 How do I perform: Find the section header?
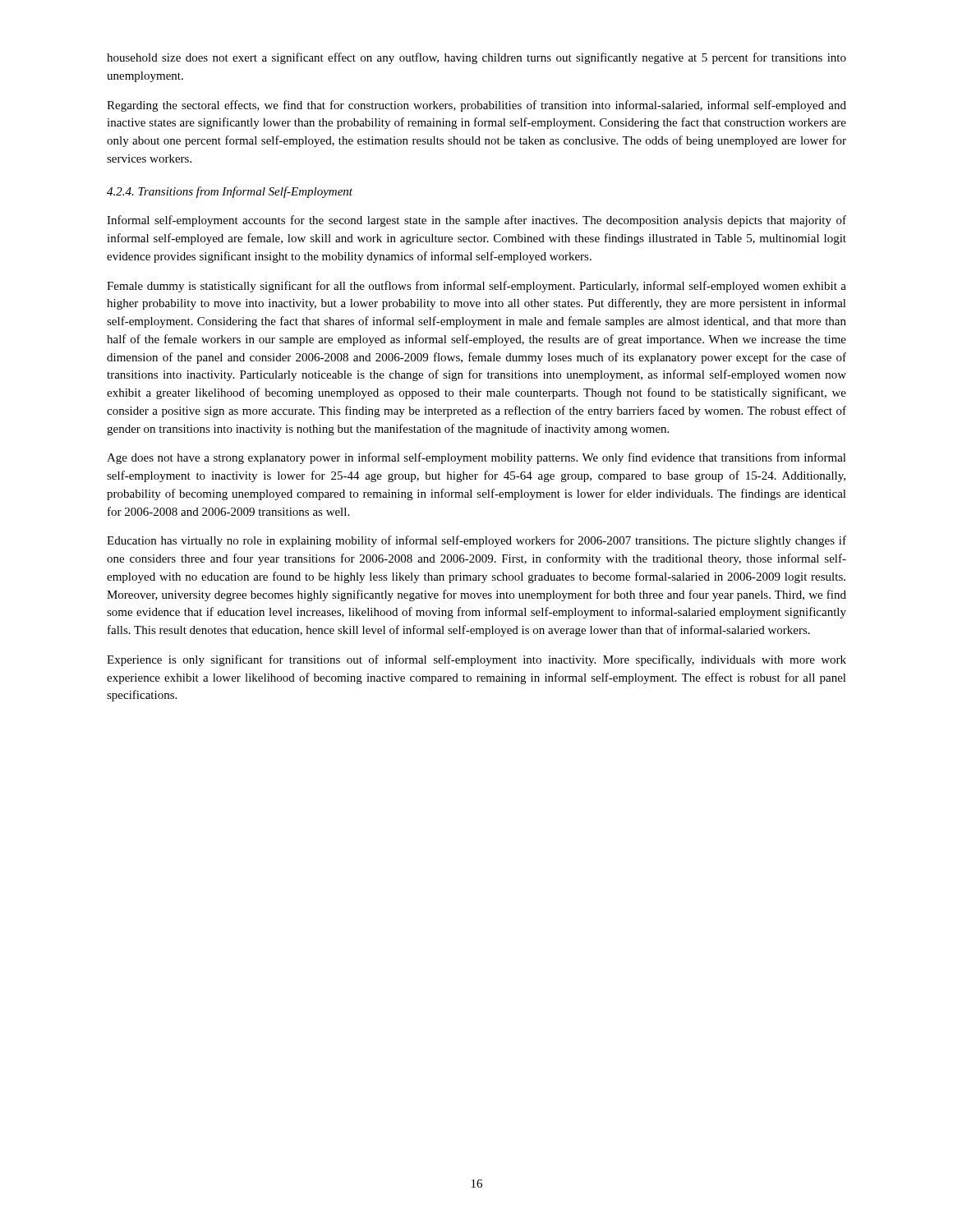click(x=476, y=192)
